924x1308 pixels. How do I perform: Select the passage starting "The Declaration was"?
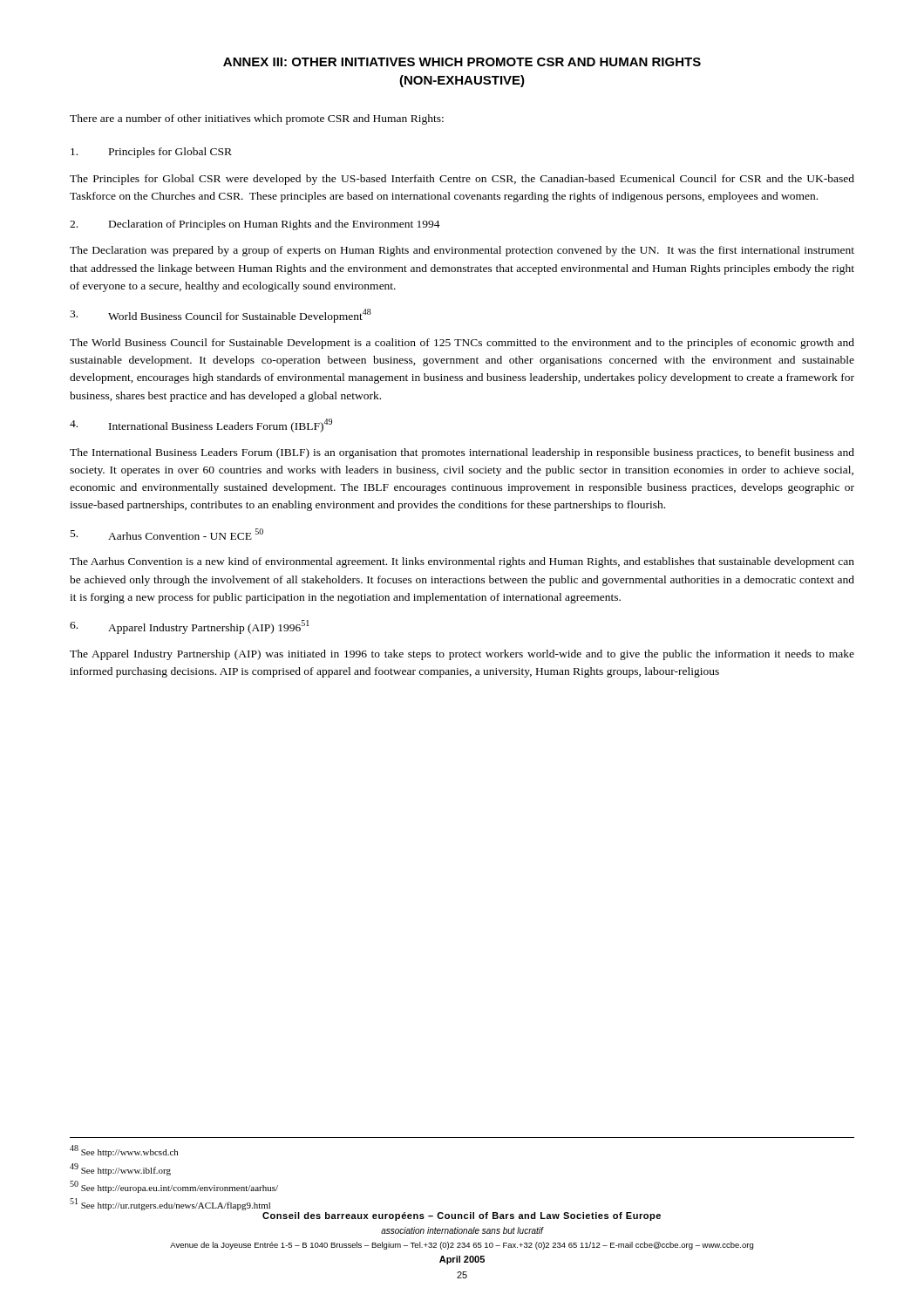[462, 268]
